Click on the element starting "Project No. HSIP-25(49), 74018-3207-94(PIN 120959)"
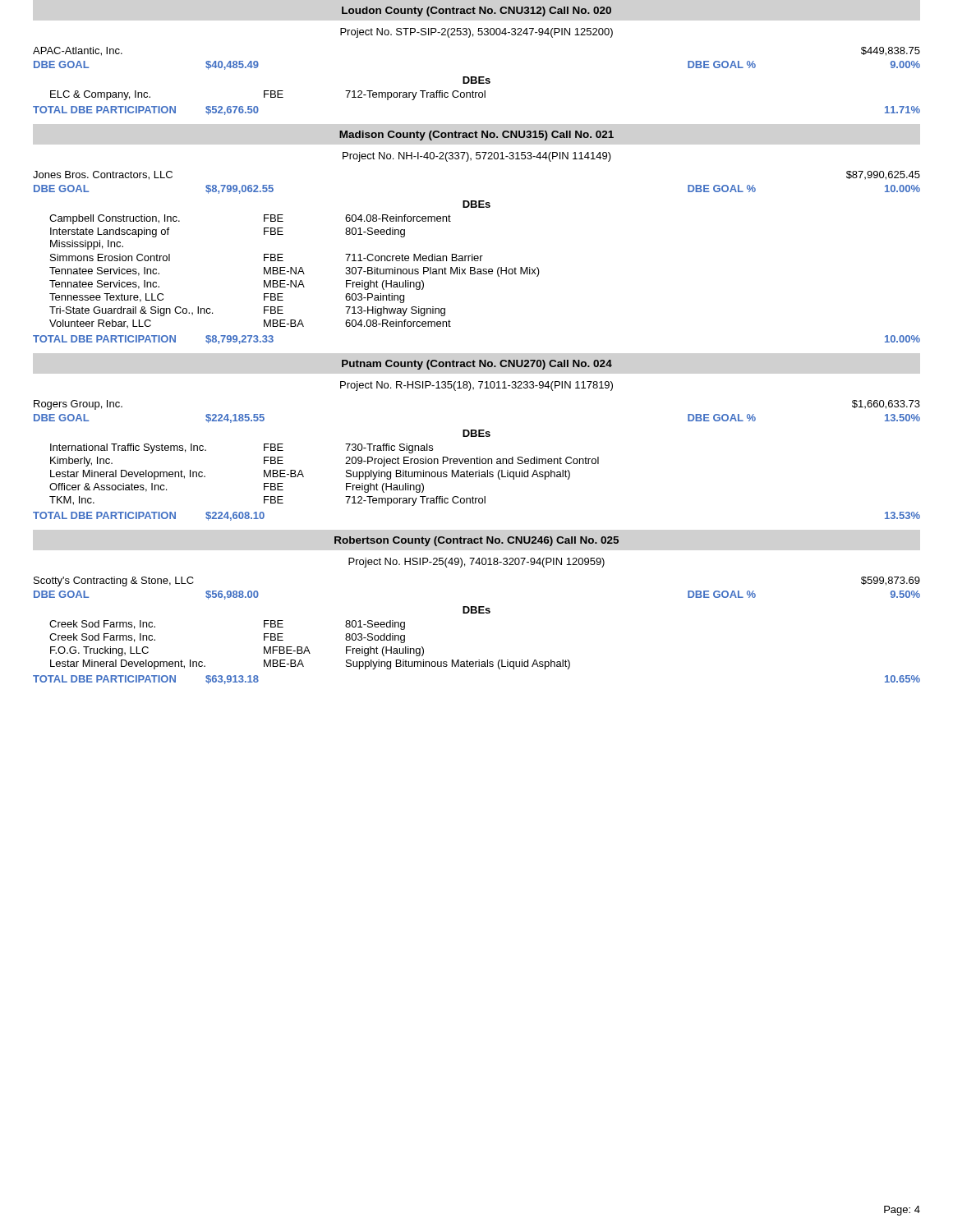Image resolution: width=953 pixels, height=1232 pixels. coord(476,561)
